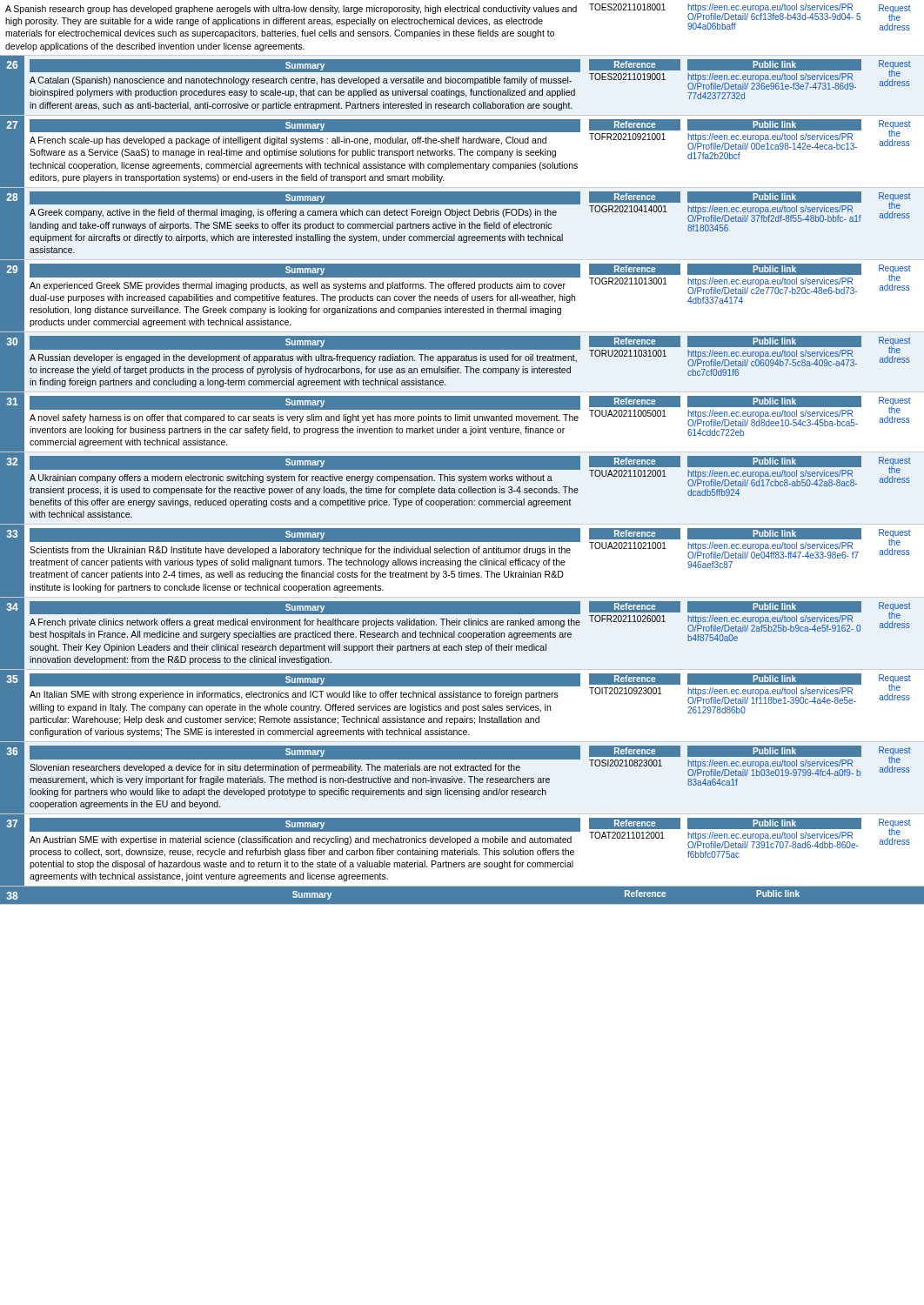Click on the block starting "A Spanish research group"
924x1305 pixels.
462,27
